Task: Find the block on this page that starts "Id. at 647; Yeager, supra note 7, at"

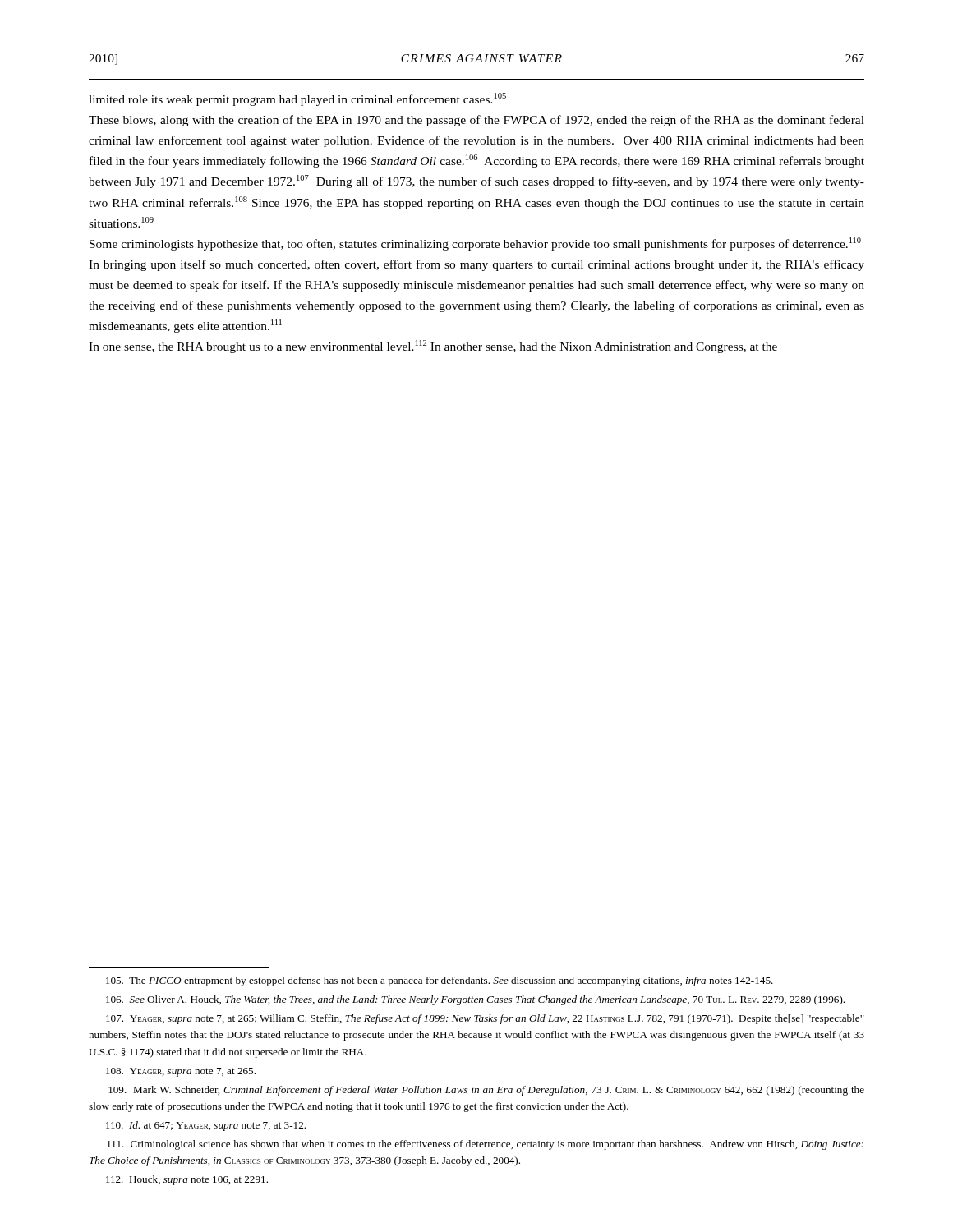Action: point(198,1125)
